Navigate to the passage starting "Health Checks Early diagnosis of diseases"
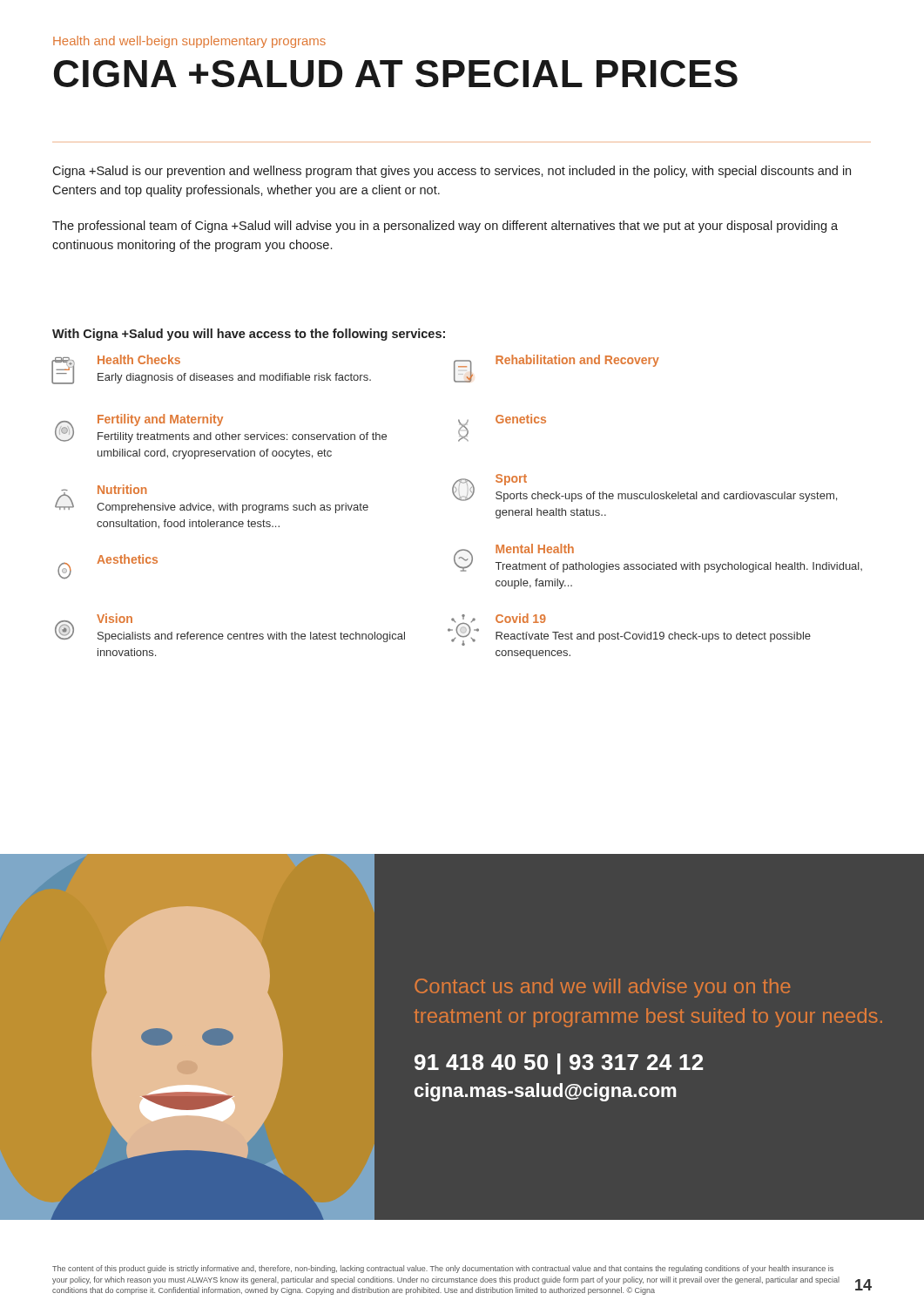 pyautogui.click(x=210, y=372)
